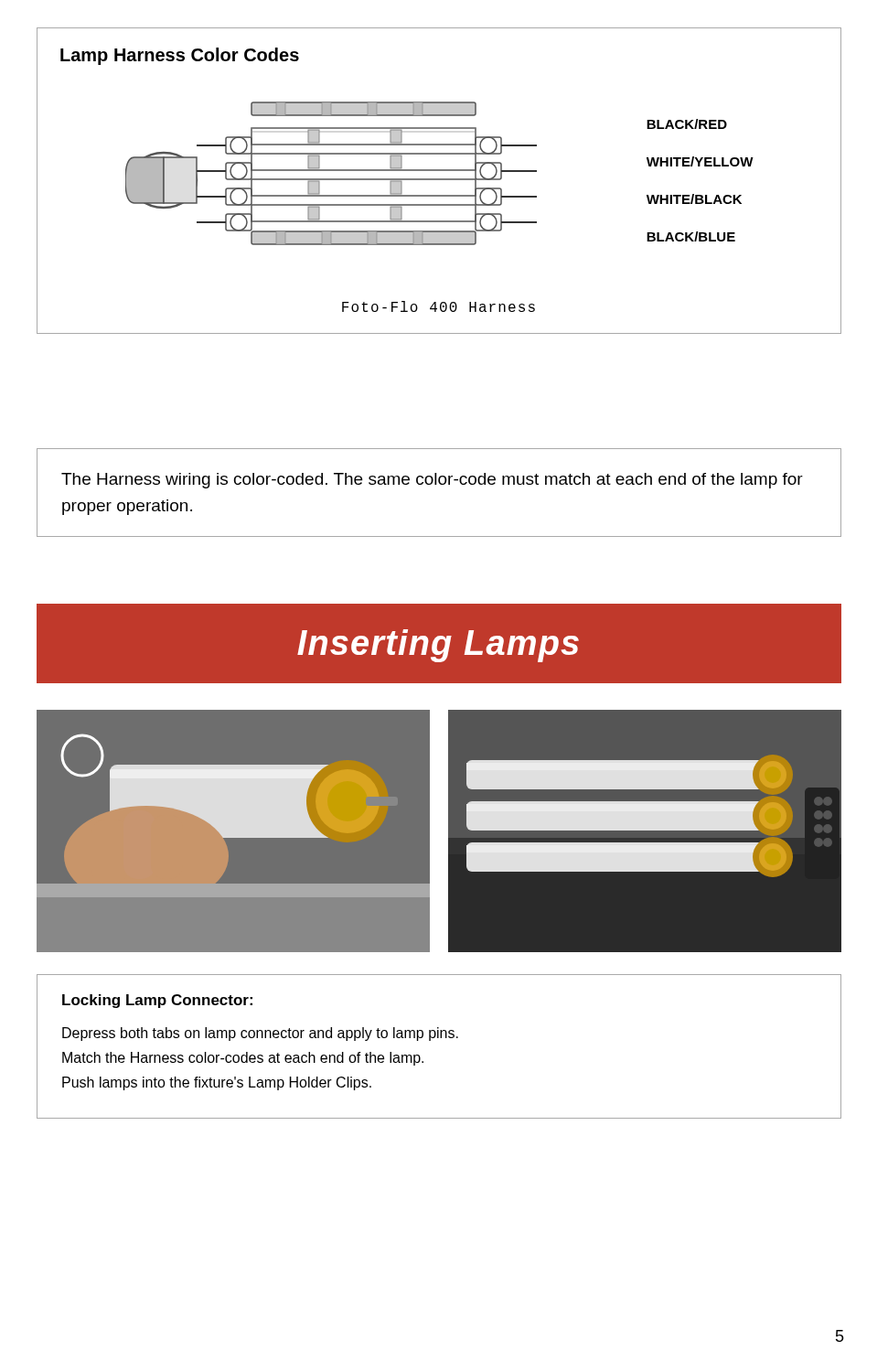
Task: Find the schematic
Action: (x=439, y=181)
